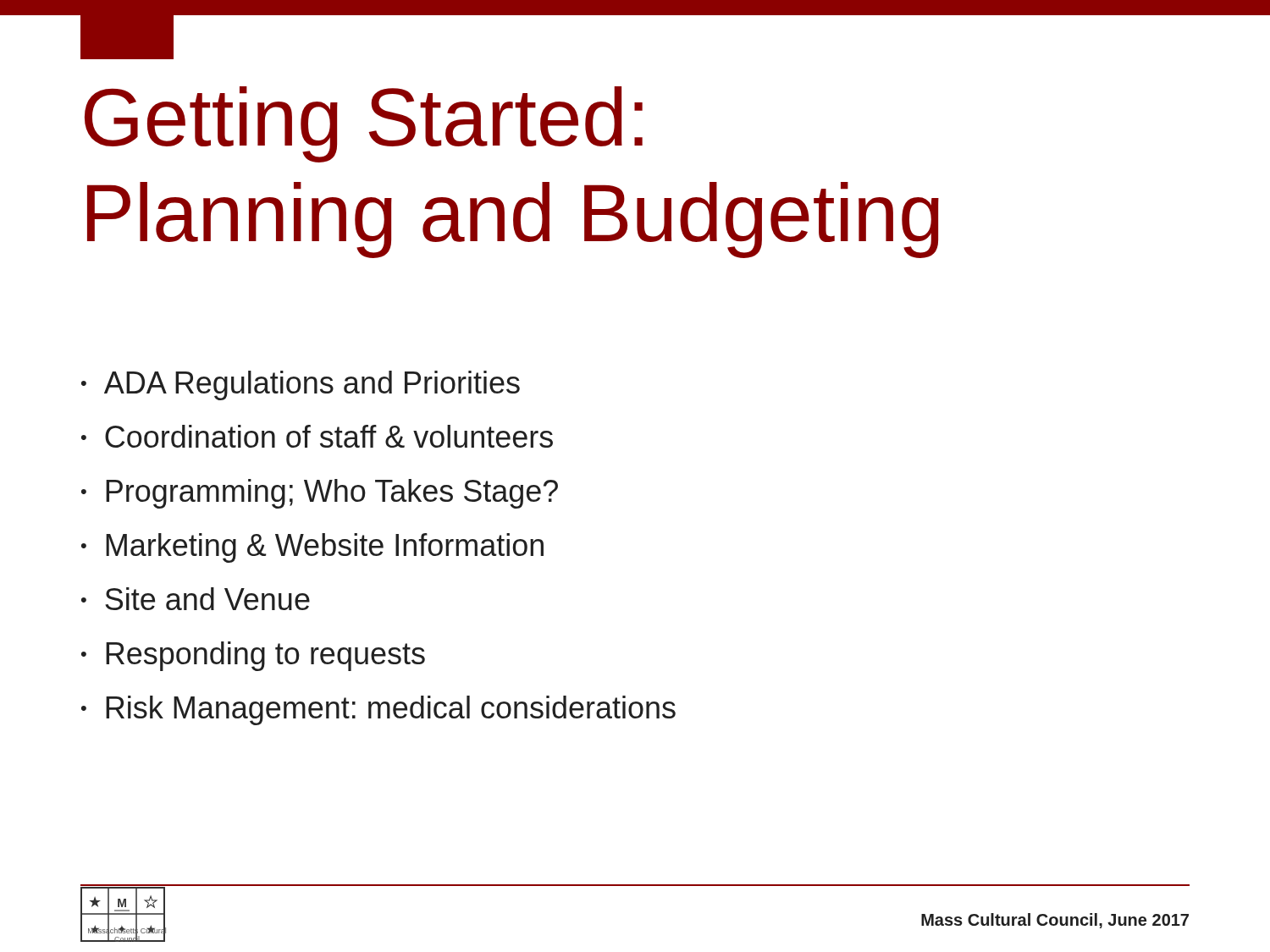The image size is (1270, 952).
Task: Locate the passage starting "•ADA Regulations and Priorities"
Action: [x=301, y=383]
